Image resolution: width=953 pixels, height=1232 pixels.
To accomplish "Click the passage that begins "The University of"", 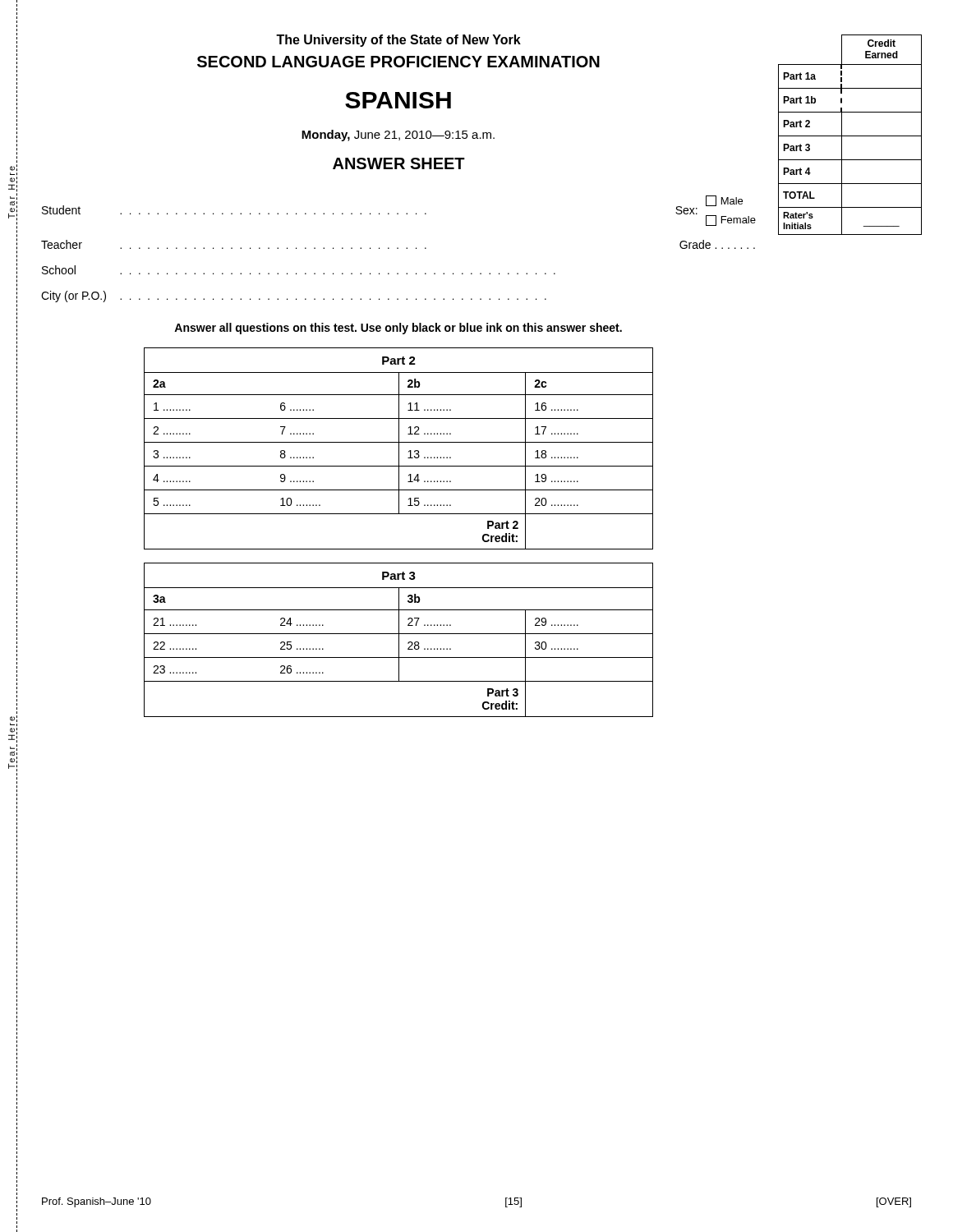I will coord(398,40).
